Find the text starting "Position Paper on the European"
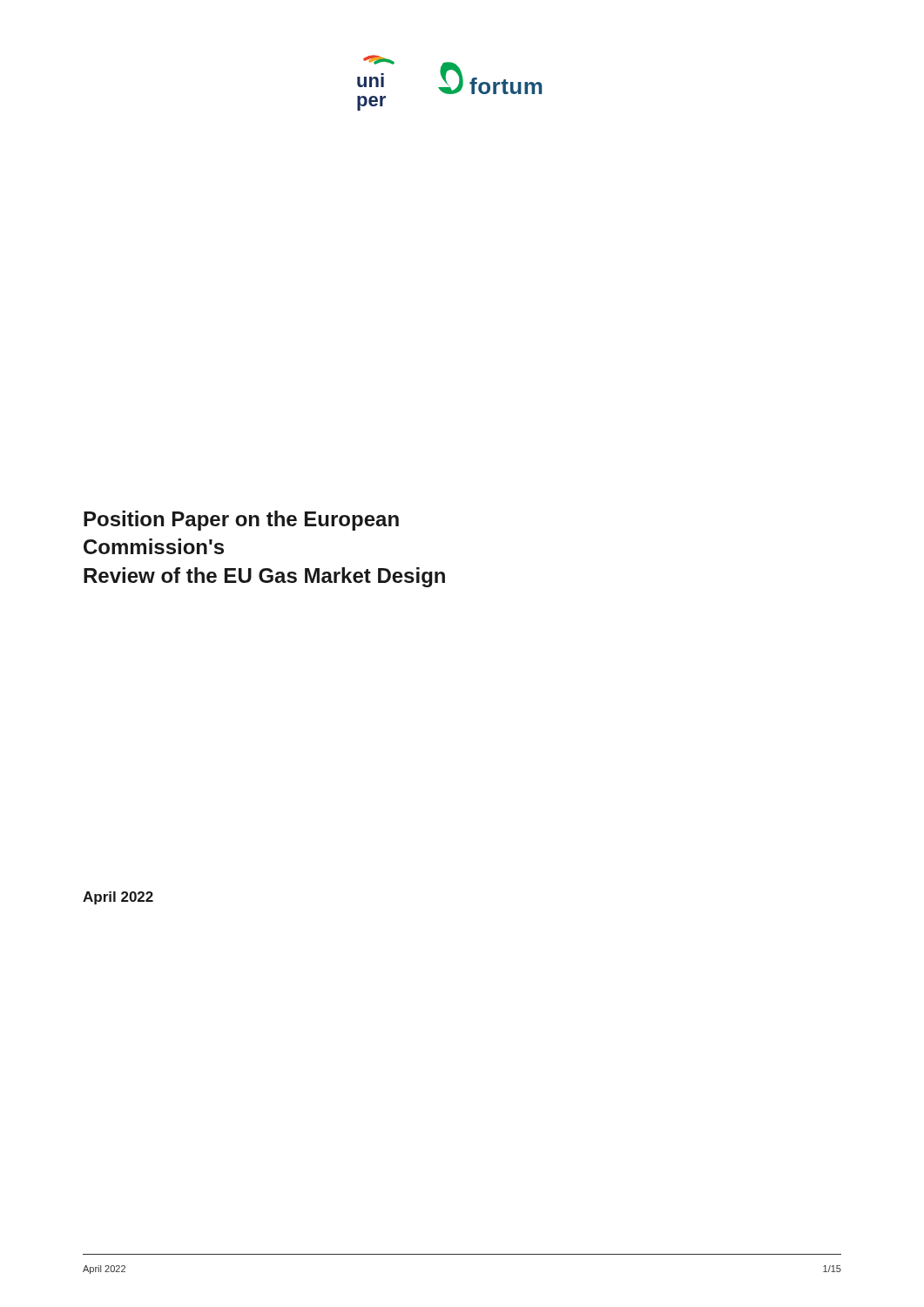 click(241, 521)
